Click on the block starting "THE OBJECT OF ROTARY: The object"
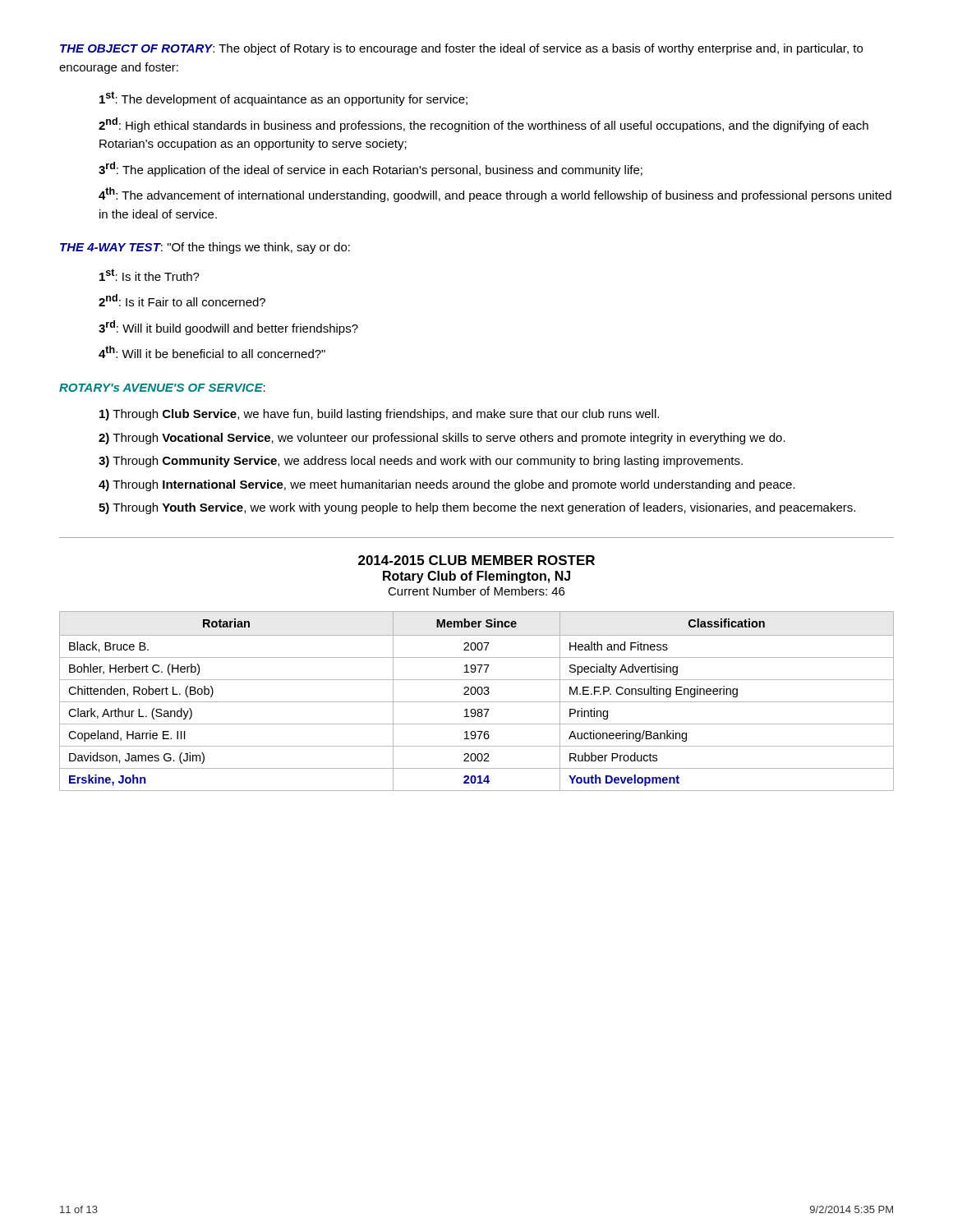953x1232 pixels. (x=461, y=57)
